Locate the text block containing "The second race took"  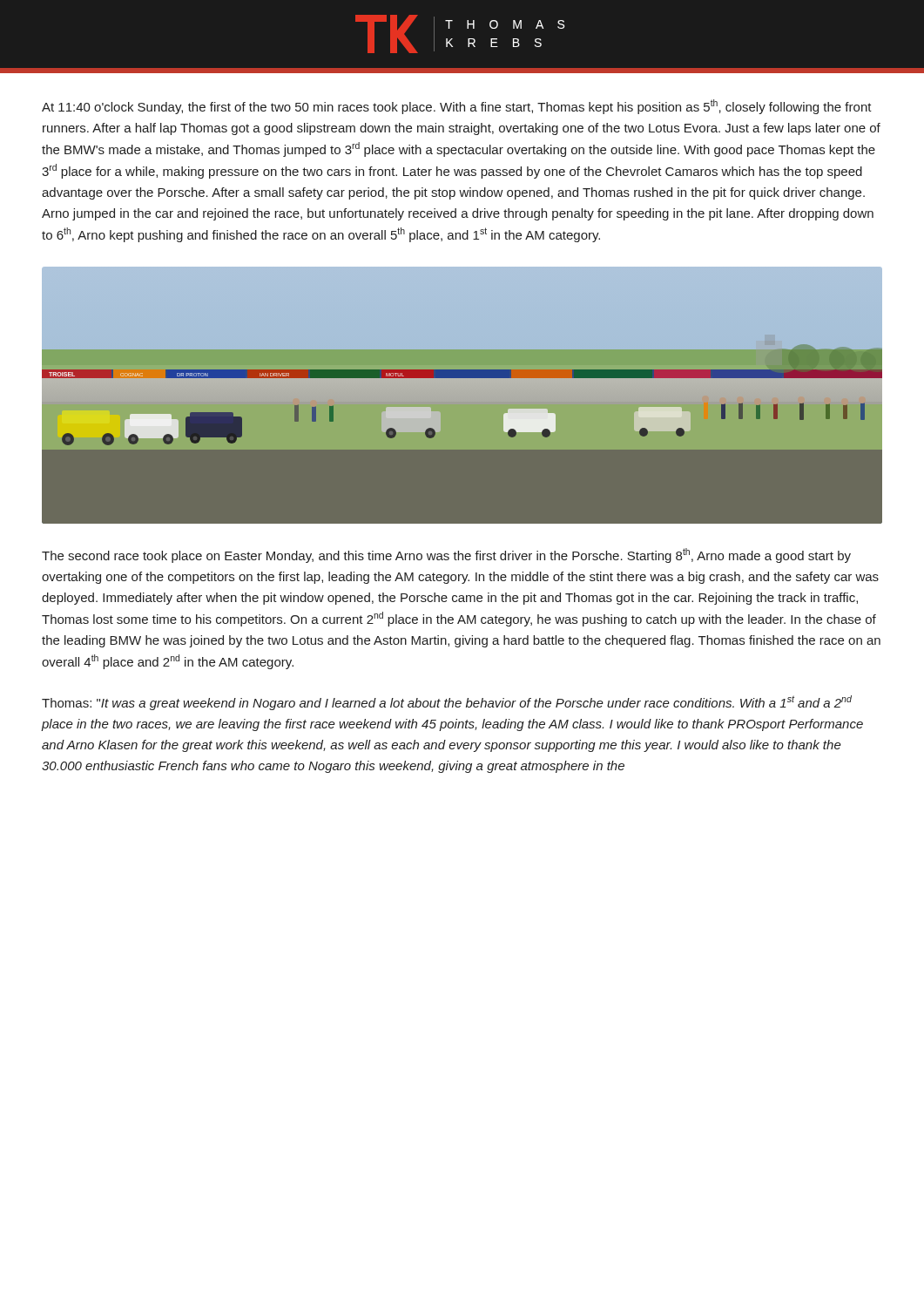click(x=461, y=608)
